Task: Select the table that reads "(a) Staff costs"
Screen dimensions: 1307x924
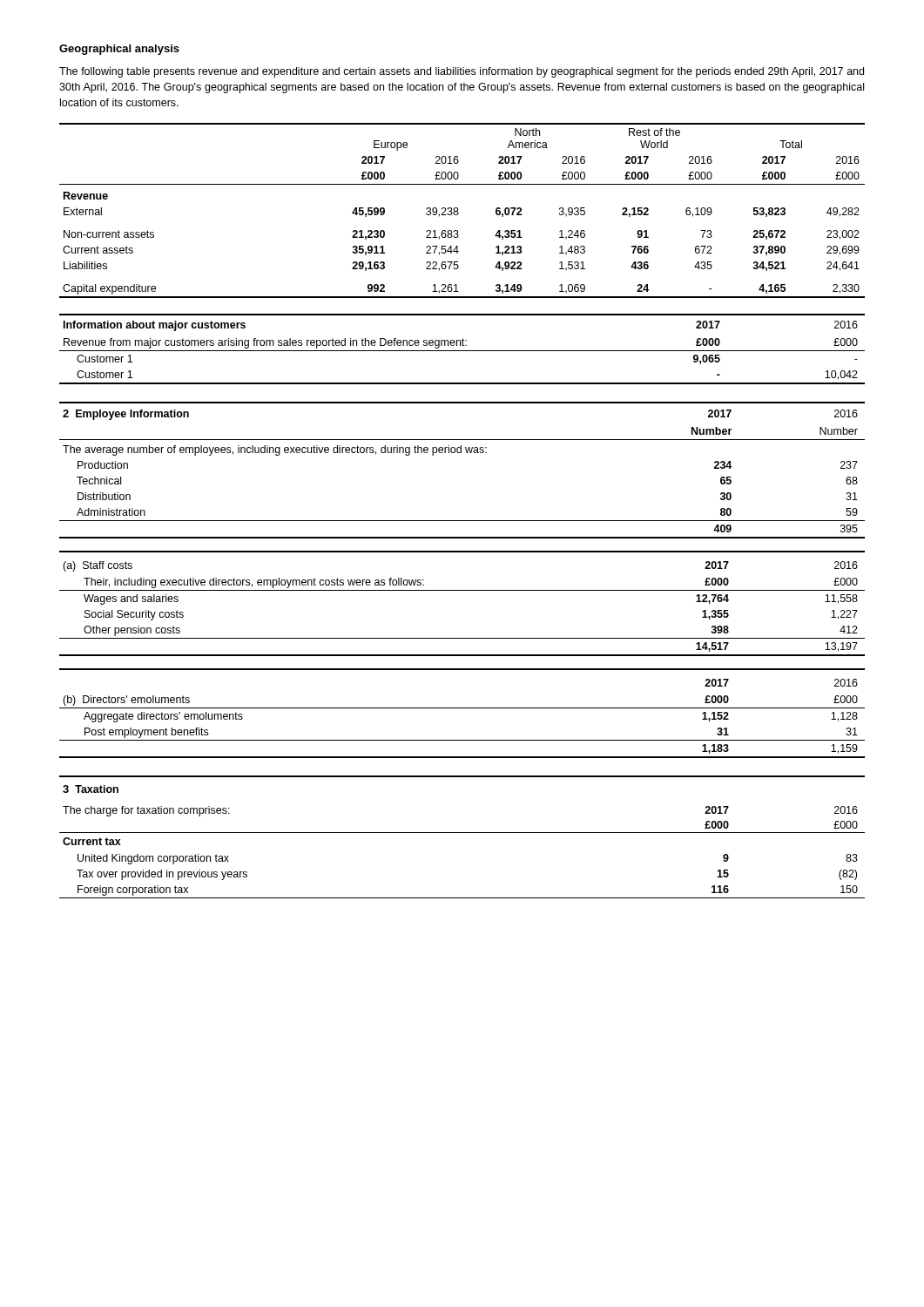Action: [x=462, y=604]
